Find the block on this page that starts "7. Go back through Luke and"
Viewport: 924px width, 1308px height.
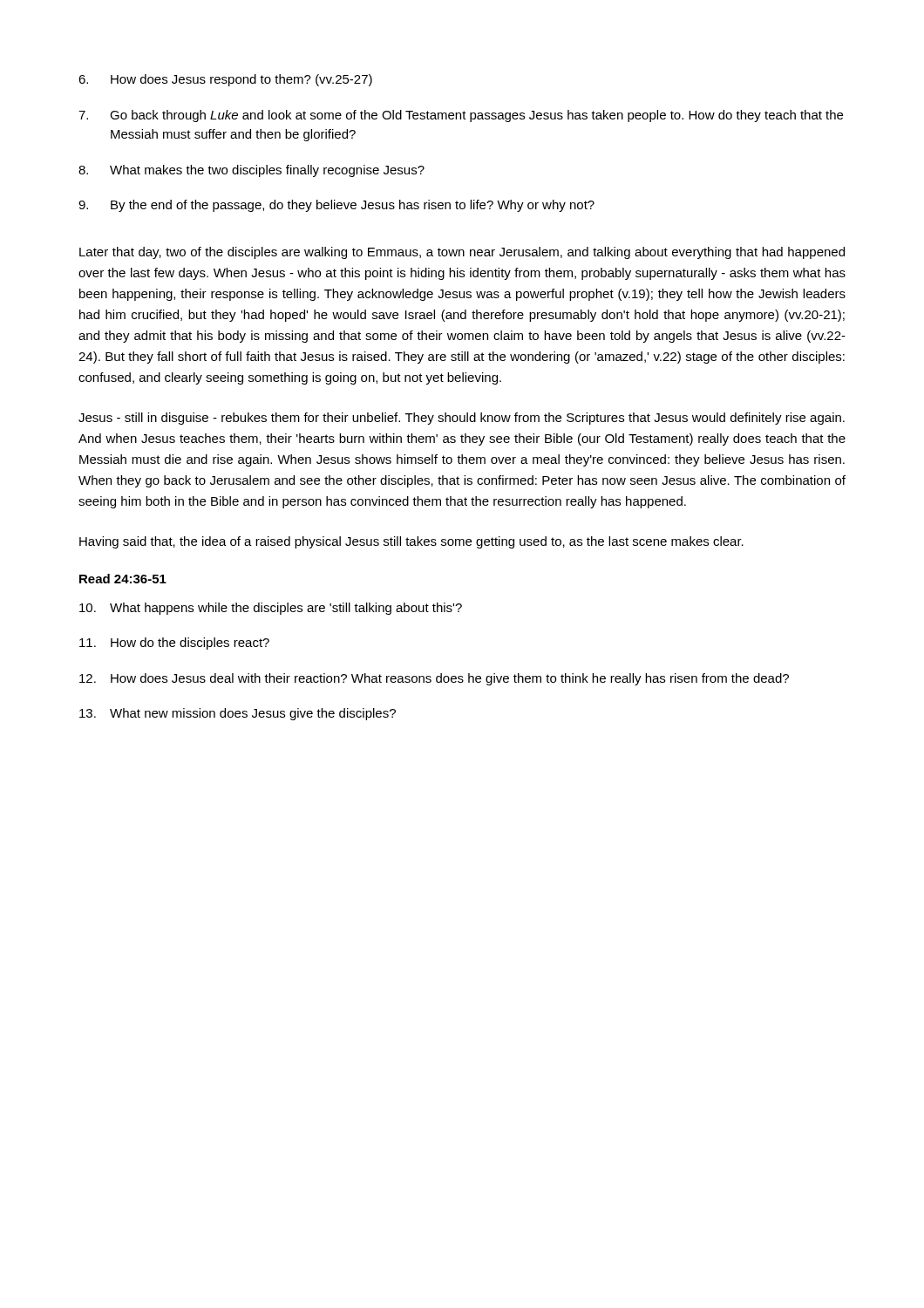tap(462, 125)
